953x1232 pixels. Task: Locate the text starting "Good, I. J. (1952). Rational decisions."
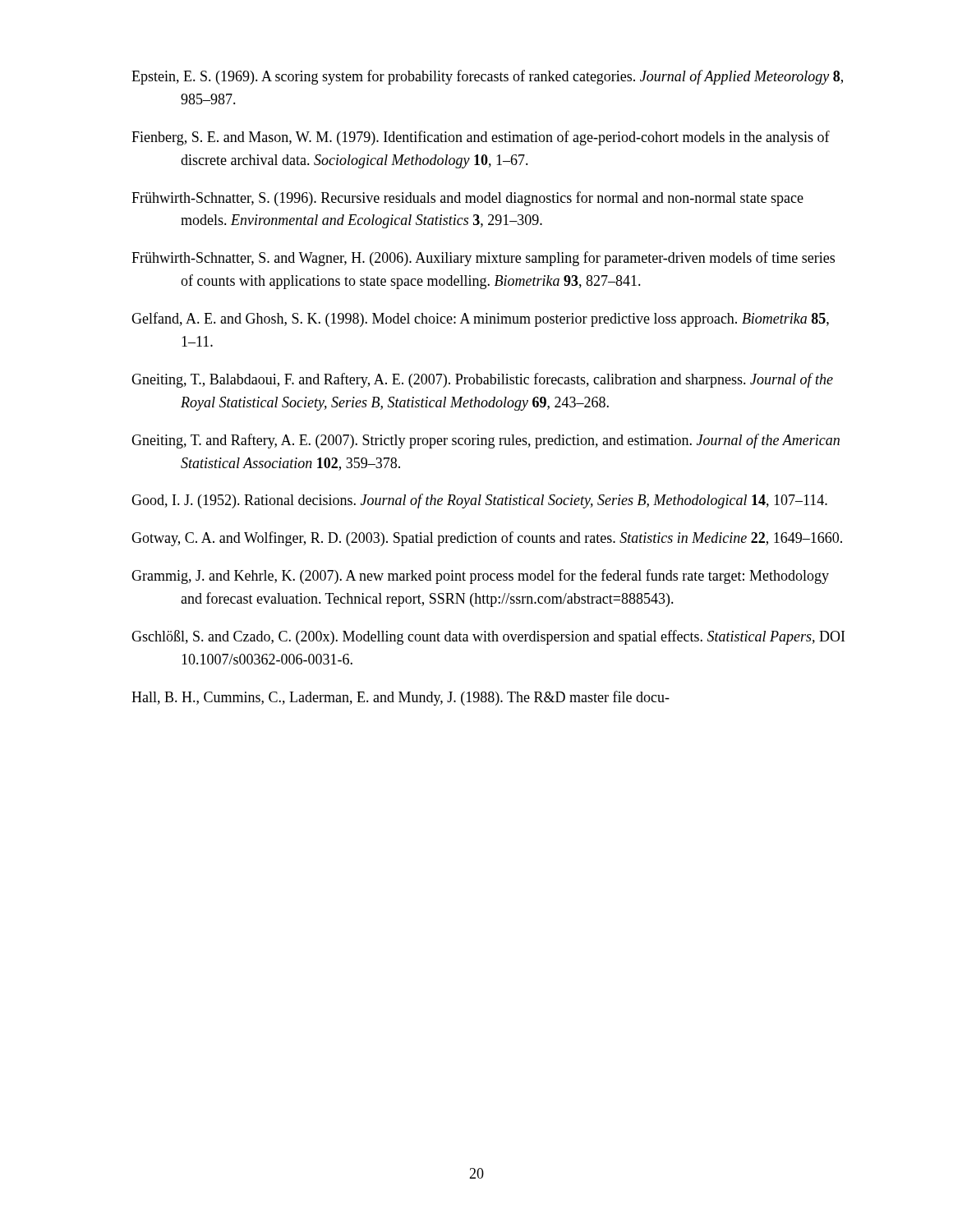click(480, 501)
